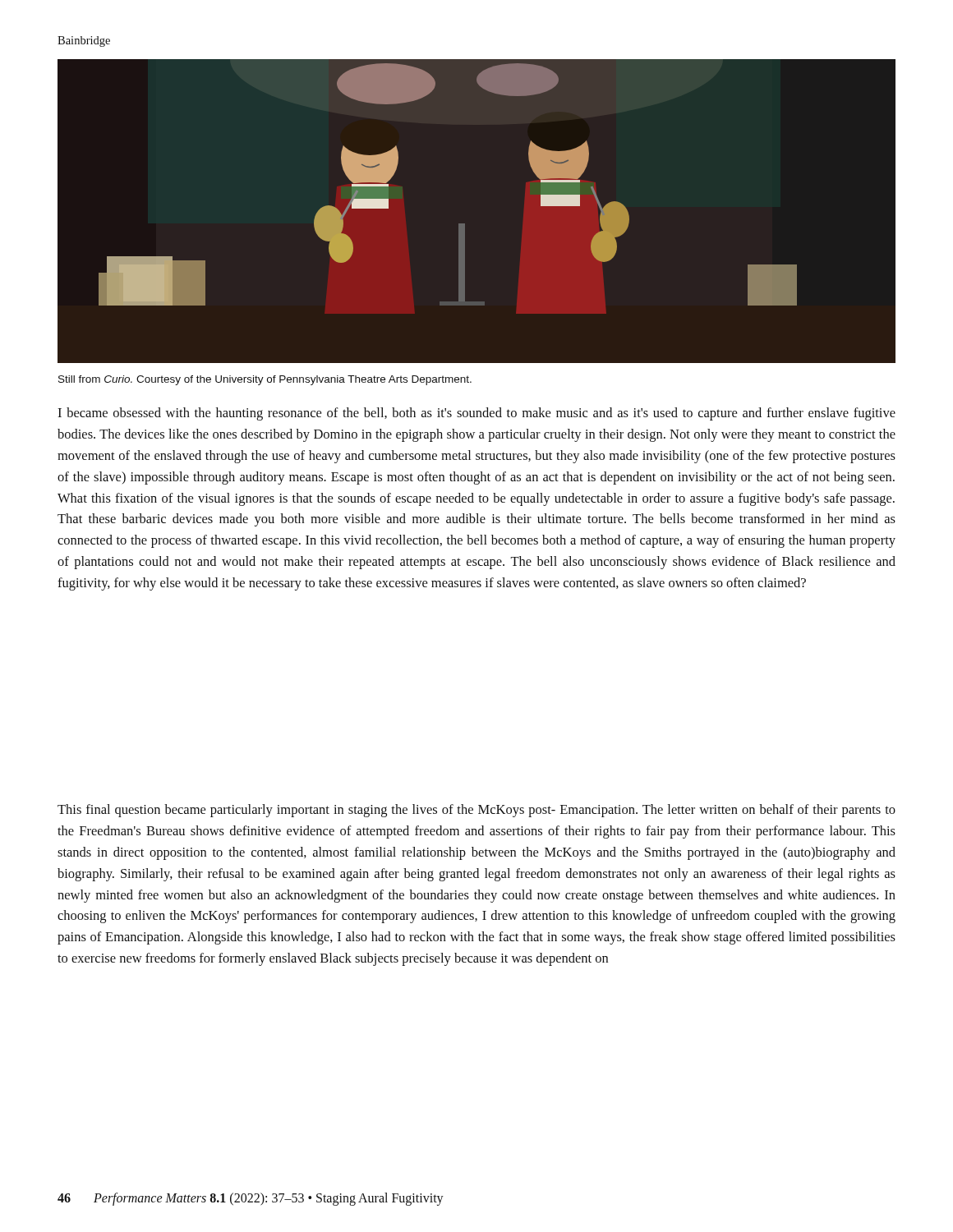This screenshot has width=953, height=1232.
Task: Click on the text block containing "I became obsessed with the haunting"
Action: 476,498
